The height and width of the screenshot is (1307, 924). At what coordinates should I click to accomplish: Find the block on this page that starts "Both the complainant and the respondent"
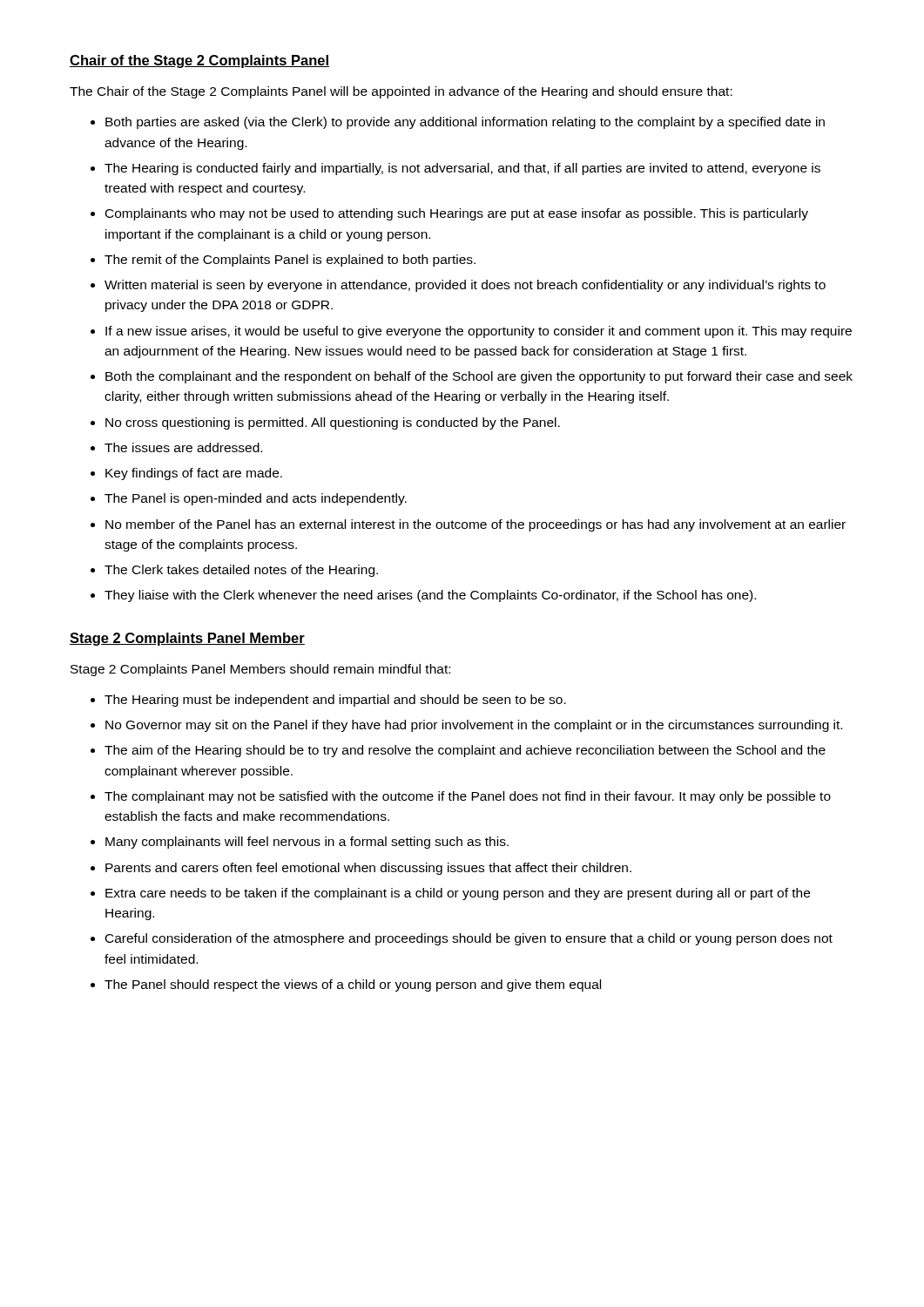pyautogui.click(x=479, y=386)
